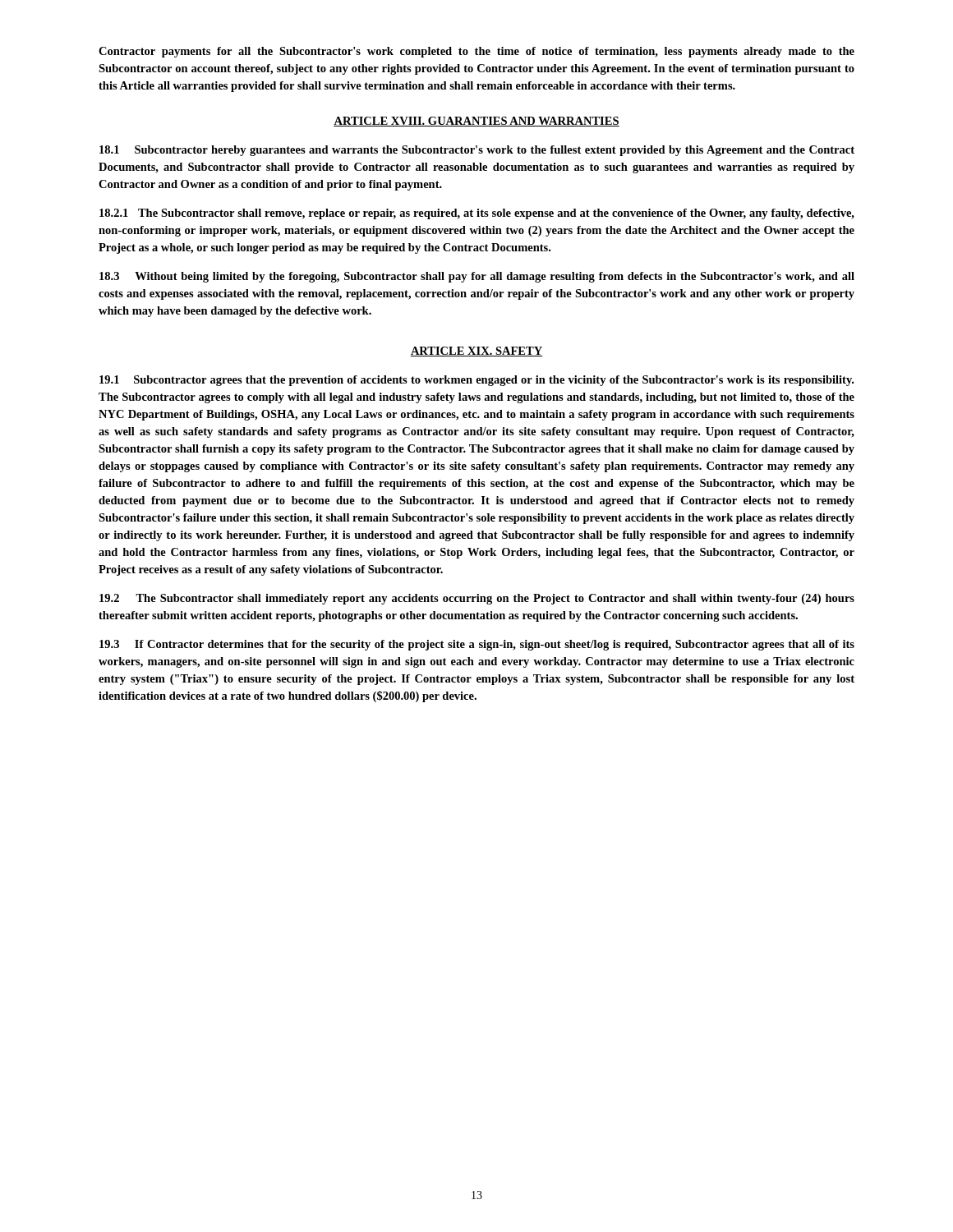
Task: Click on the text block that says "3 If Contractor determines that"
Action: point(476,671)
